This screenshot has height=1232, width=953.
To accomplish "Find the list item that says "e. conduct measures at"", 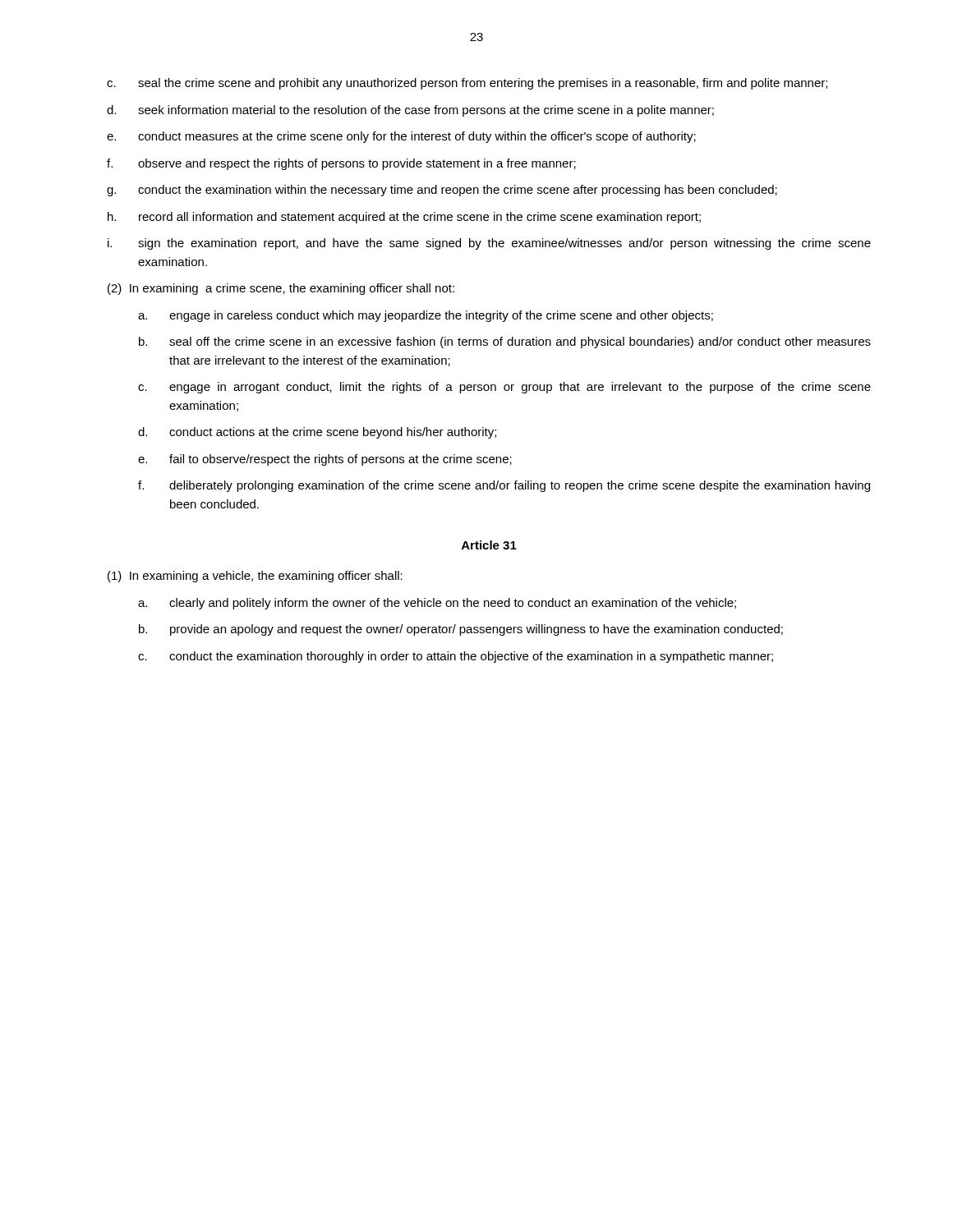I will pos(489,137).
